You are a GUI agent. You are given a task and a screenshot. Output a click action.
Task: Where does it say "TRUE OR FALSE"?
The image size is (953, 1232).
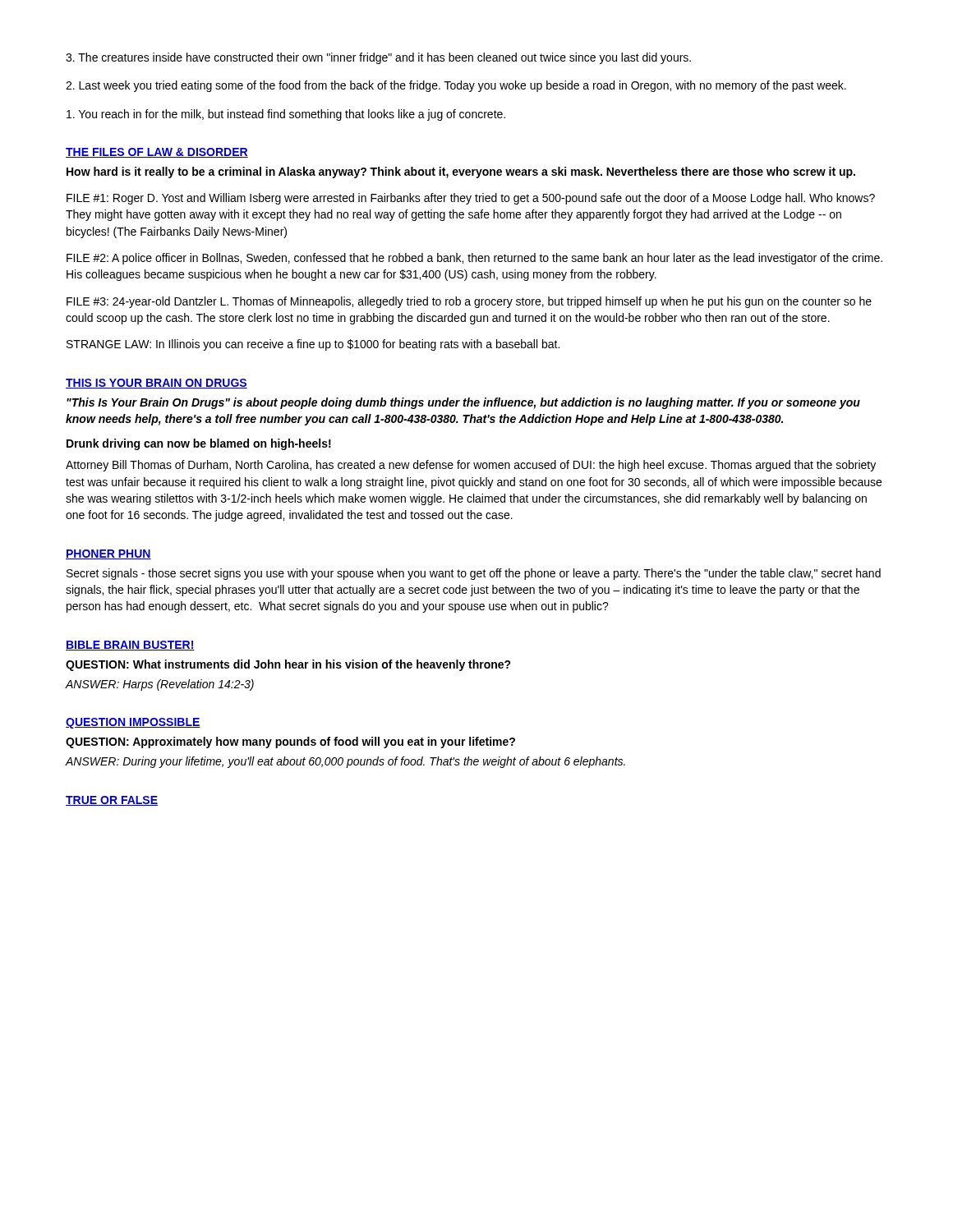click(112, 800)
